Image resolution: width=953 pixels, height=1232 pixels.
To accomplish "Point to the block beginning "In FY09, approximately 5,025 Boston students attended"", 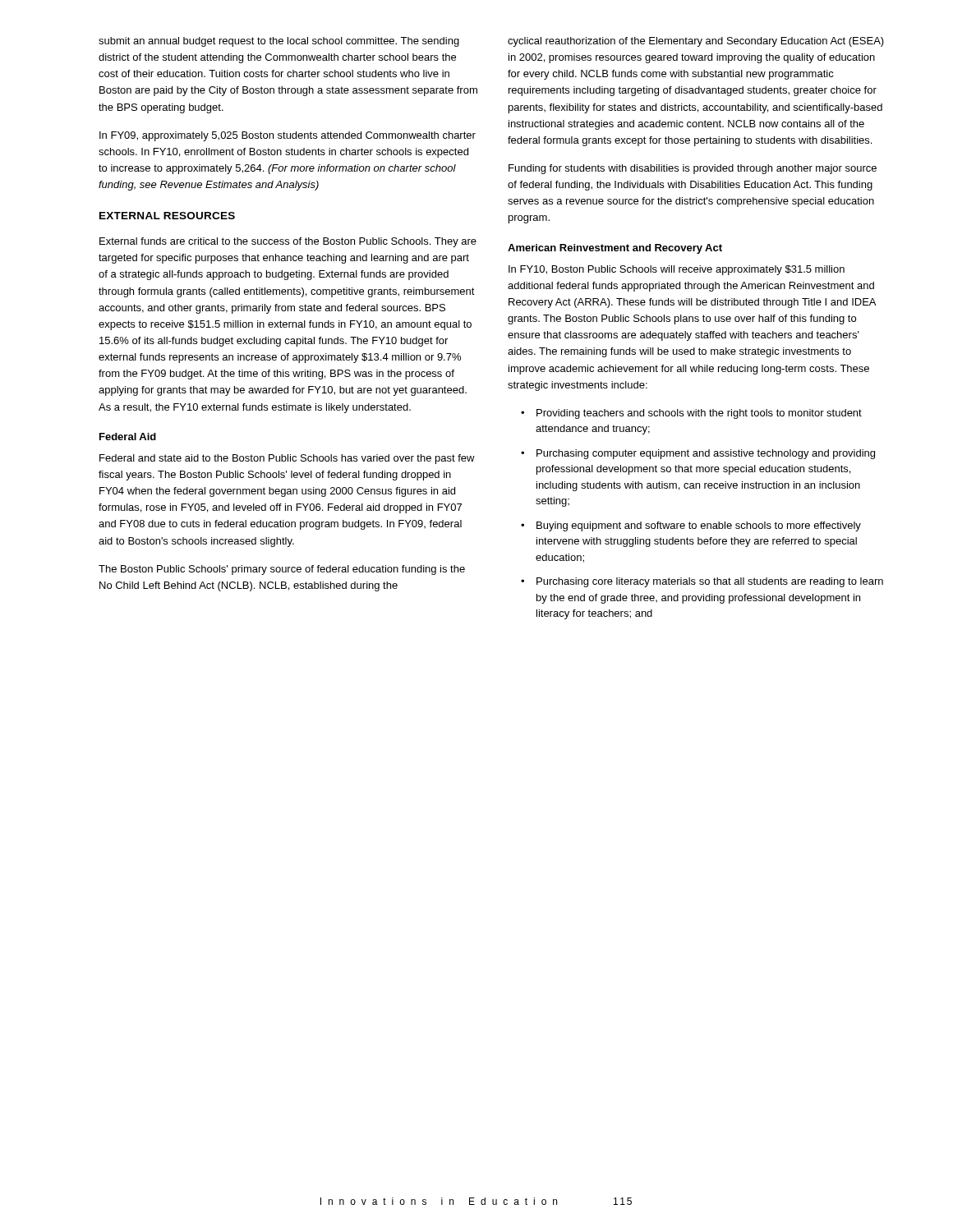I will click(x=288, y=160).
